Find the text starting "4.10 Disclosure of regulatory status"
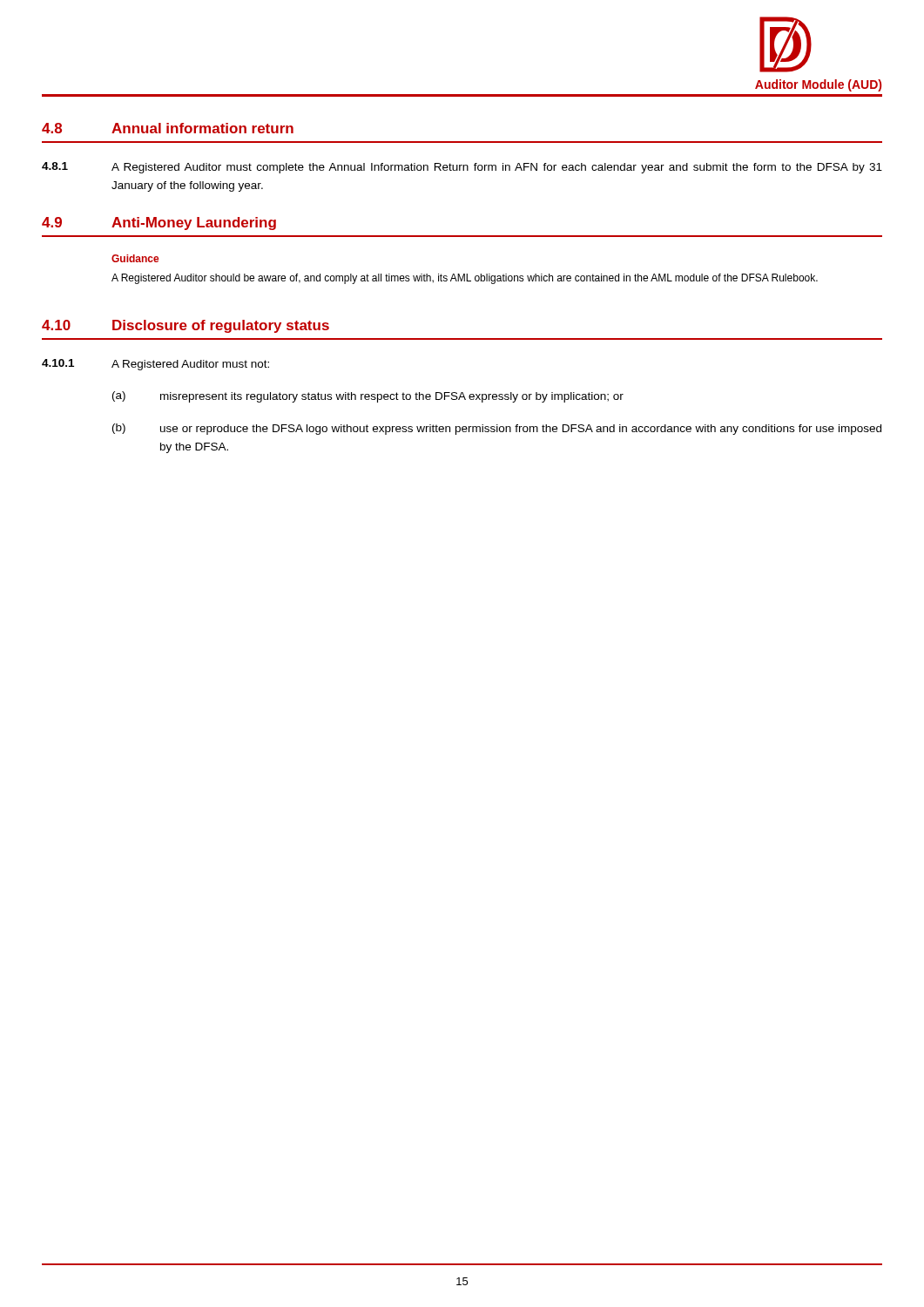924x1307 pixels. click(x=185, y=326)
